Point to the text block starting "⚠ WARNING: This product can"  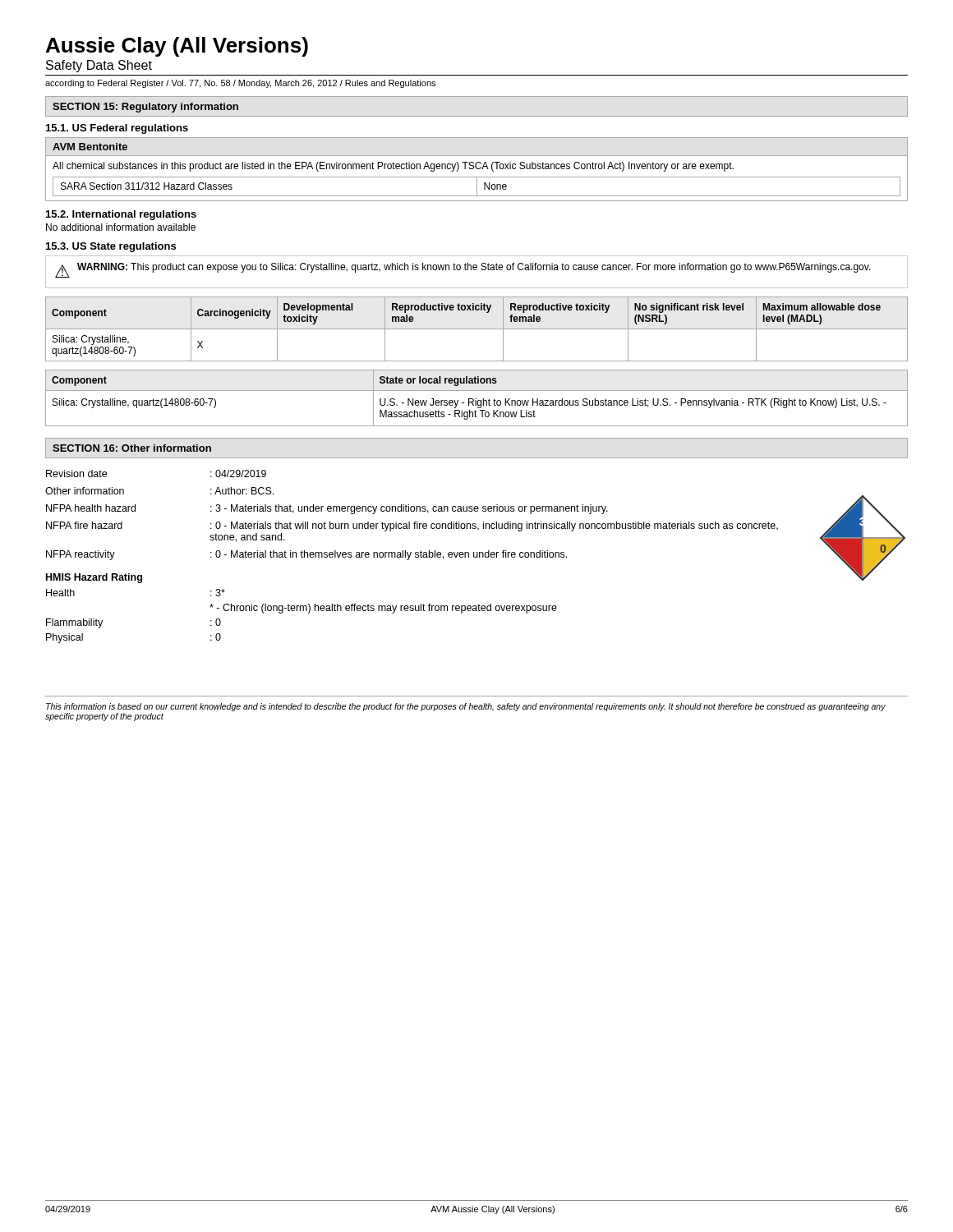click(x=463, y=272)
